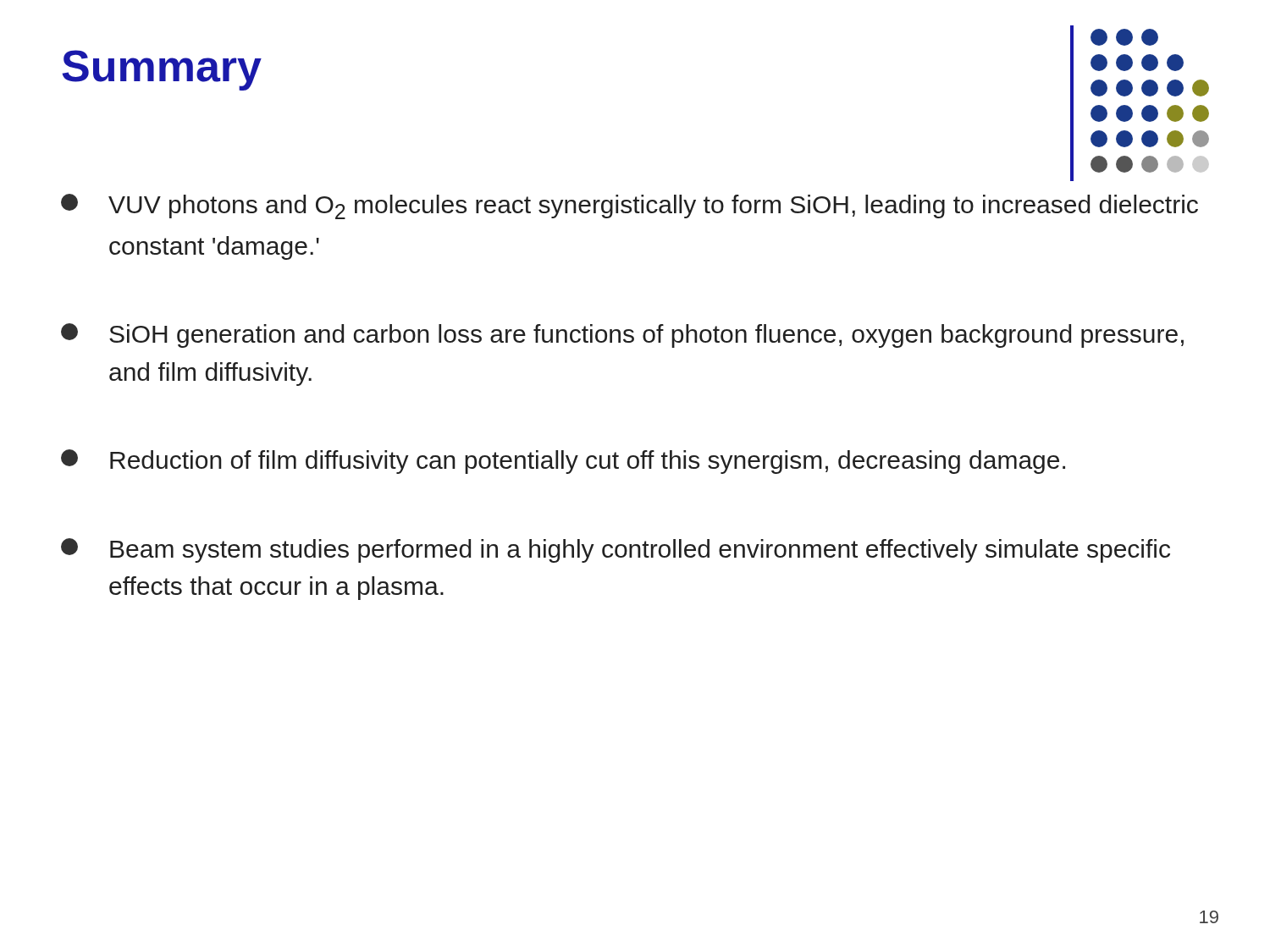Locate the title
The image size is (1270, 952).
161,66
